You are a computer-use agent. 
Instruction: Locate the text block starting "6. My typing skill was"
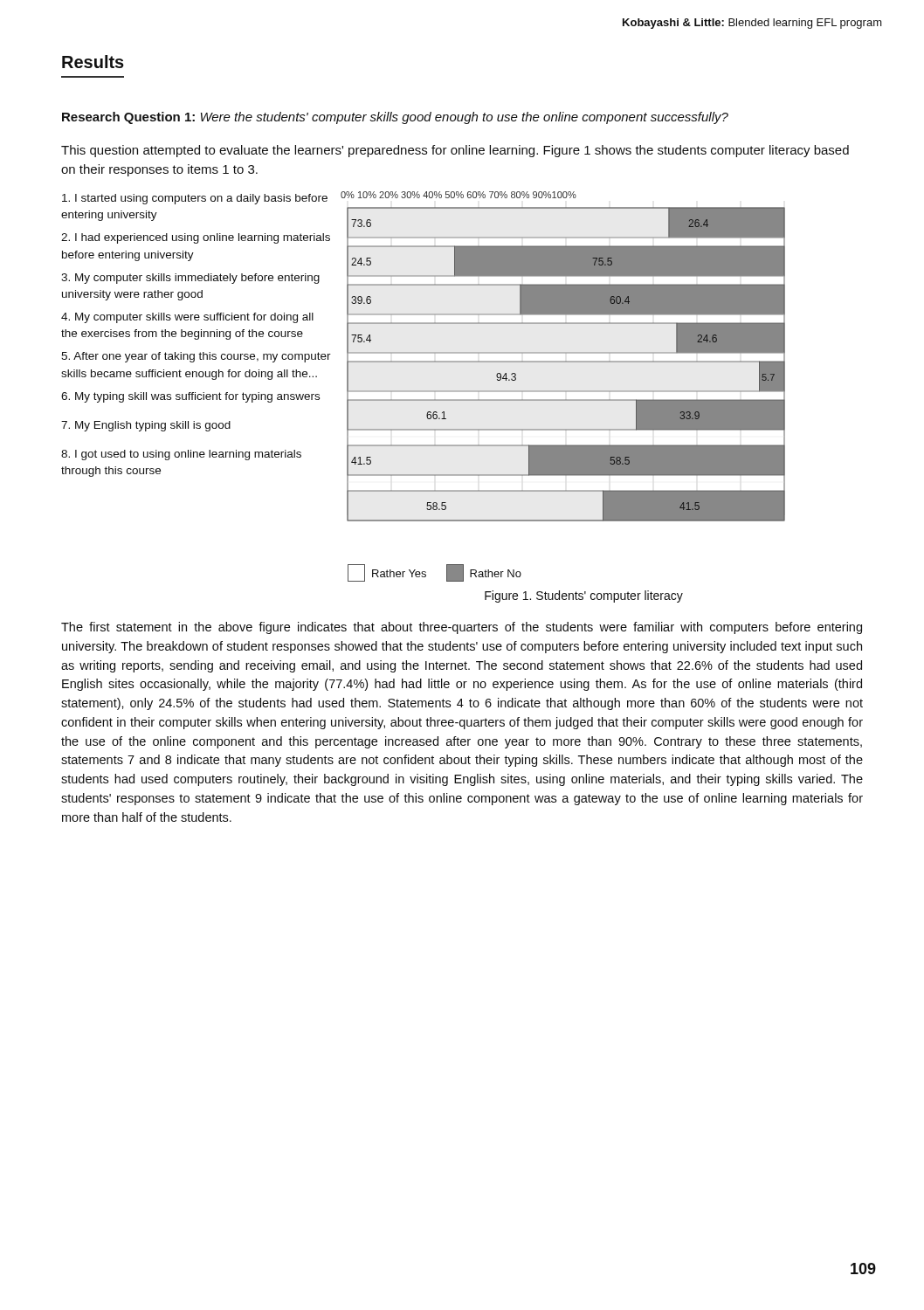191,396
